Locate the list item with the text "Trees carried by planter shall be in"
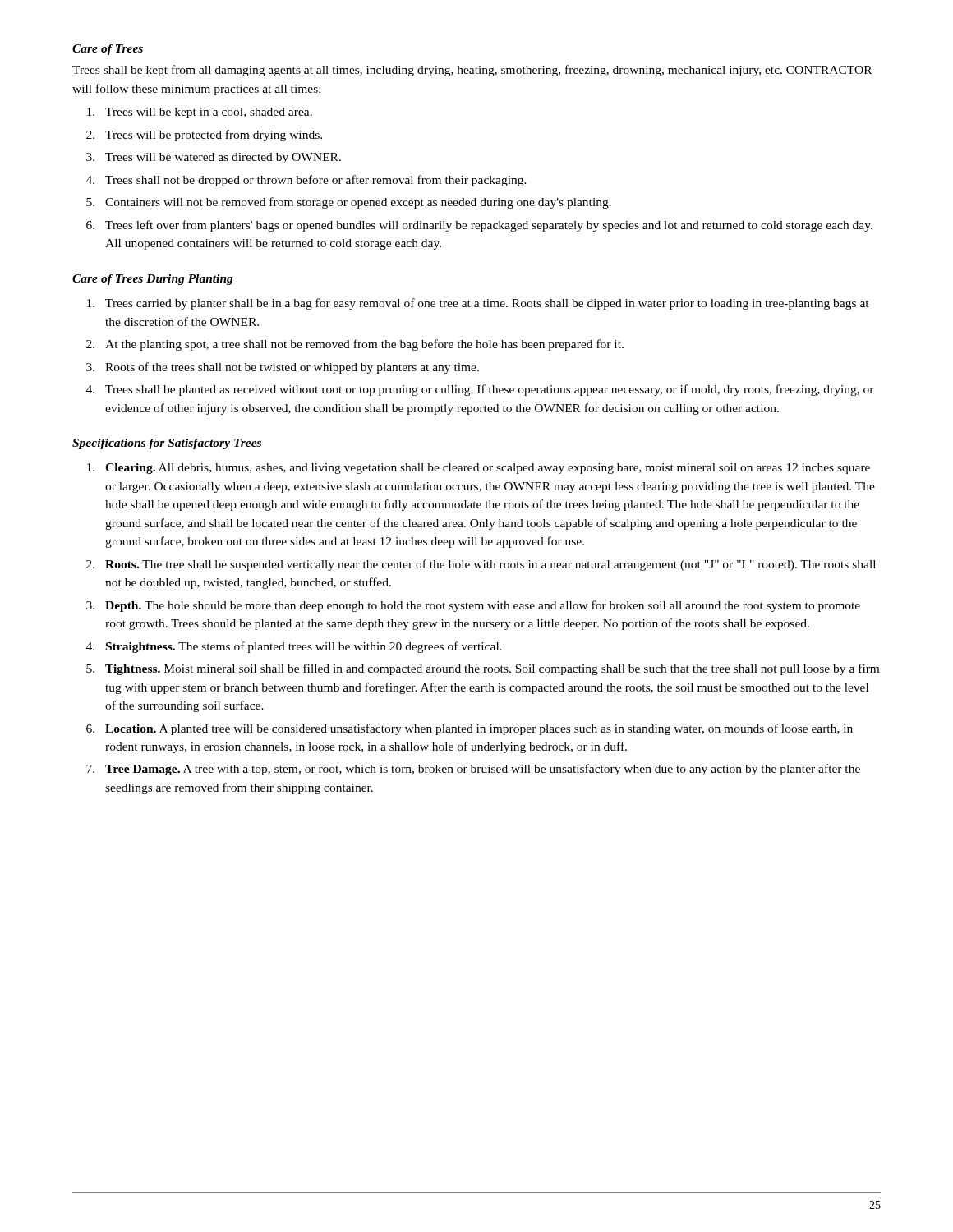 point(490,313)
